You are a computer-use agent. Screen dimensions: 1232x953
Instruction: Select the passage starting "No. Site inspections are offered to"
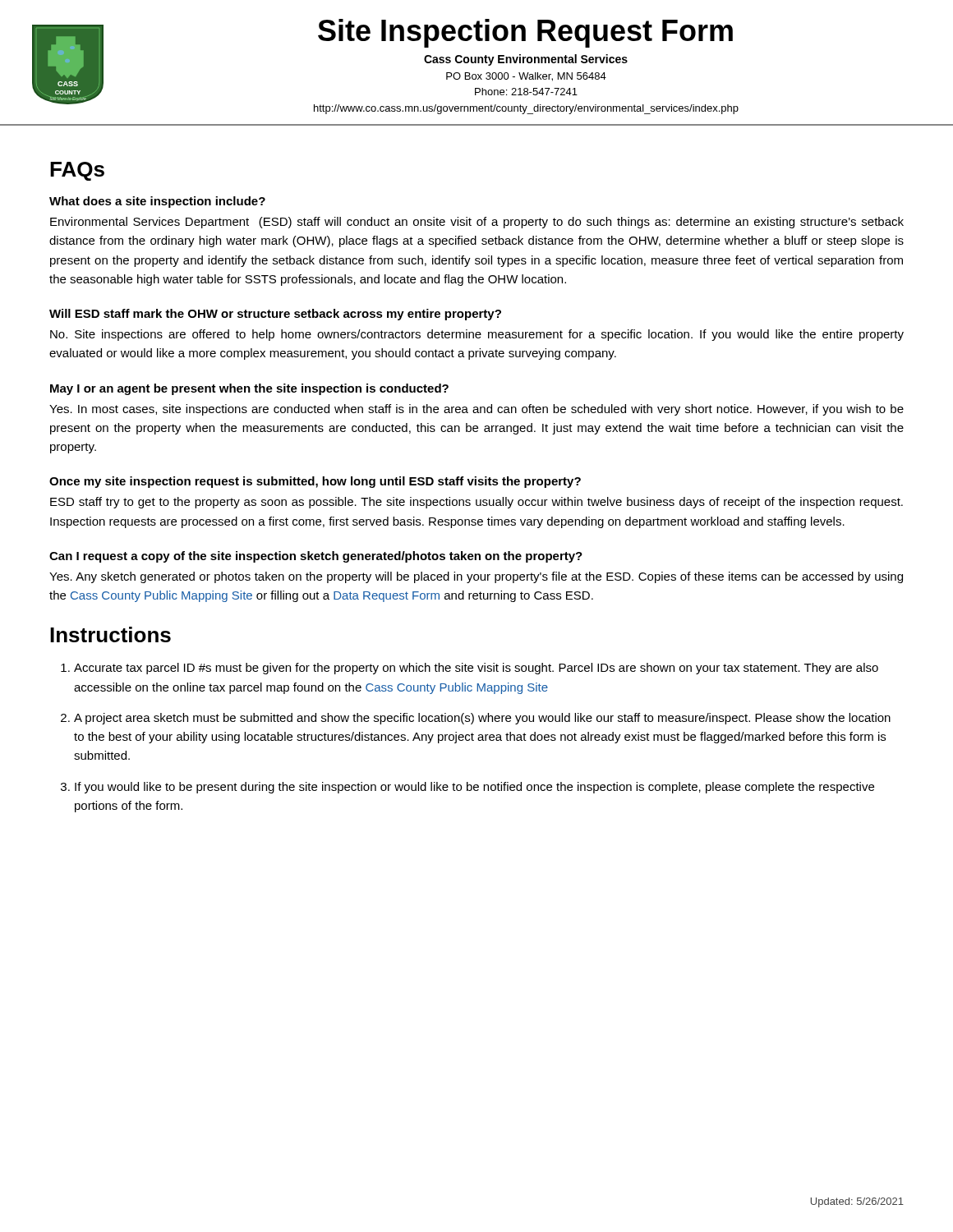click(x=476, y=344)
